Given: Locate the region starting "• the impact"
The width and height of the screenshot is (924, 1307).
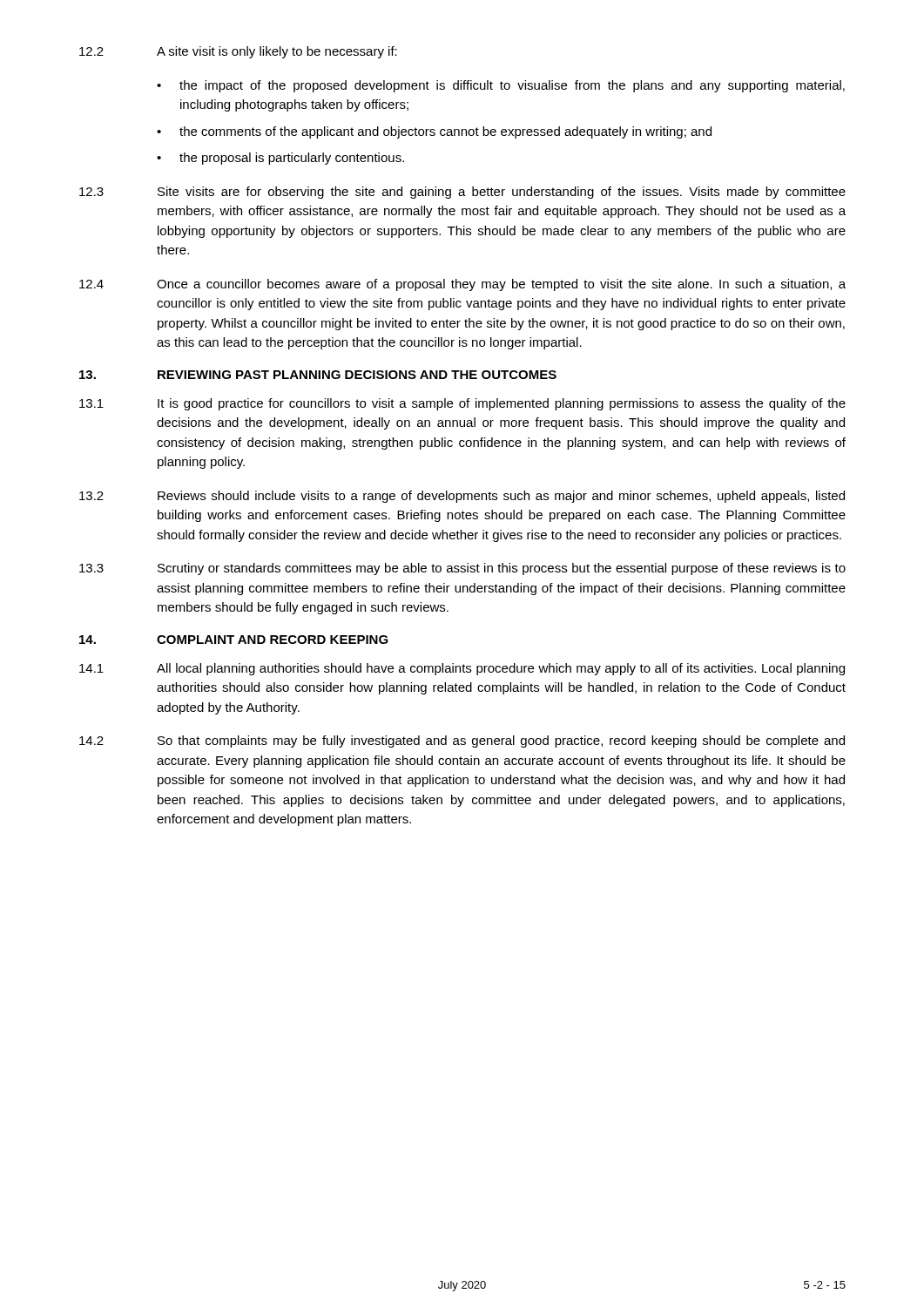Looking at the screenshot, I should 501,95.
